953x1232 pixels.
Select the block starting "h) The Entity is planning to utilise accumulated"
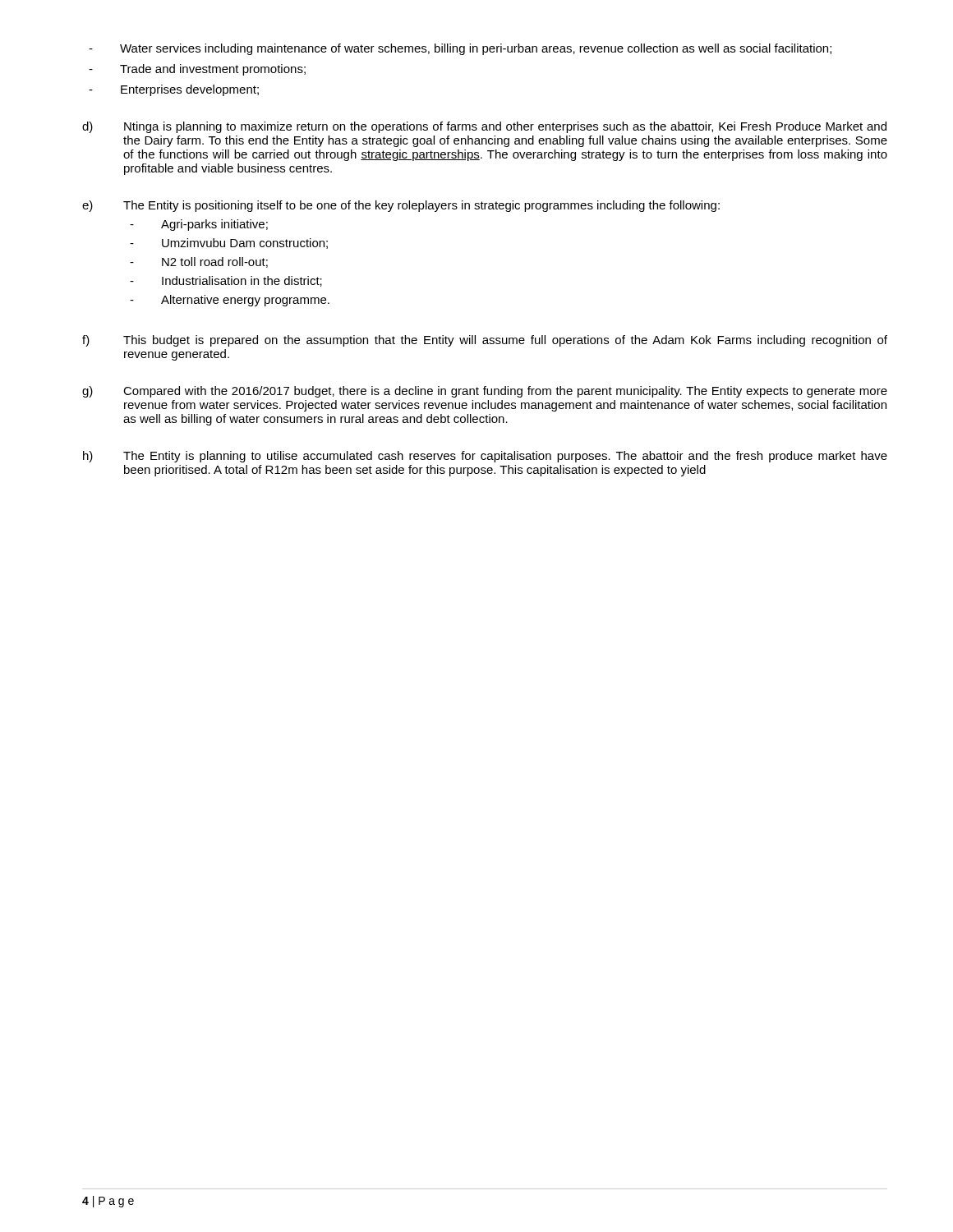click(x=485, y=462)
